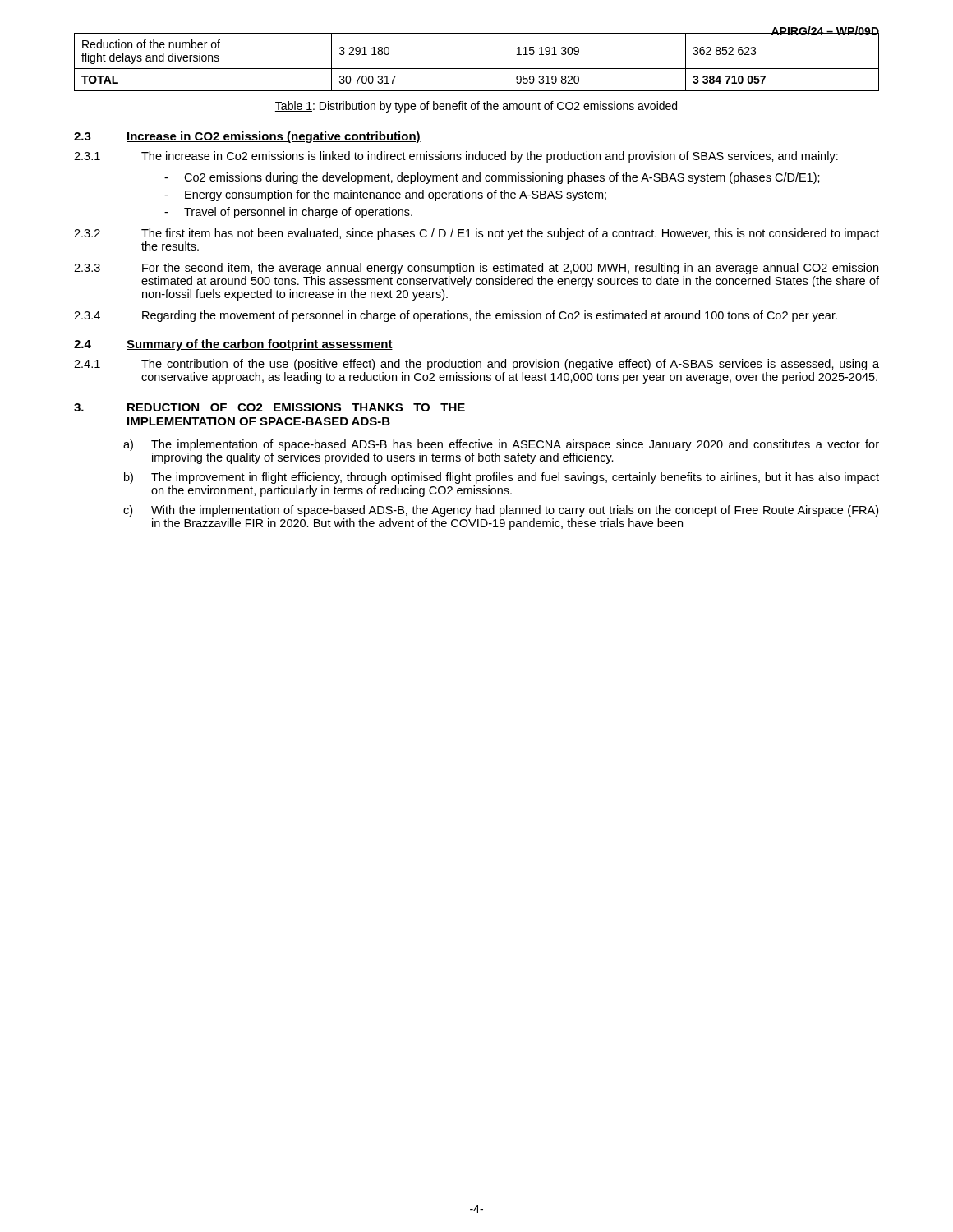Screen dimensions: 1232x953
Task: Locate the section header that opens with "2.4 Summary of the carbon"
Action: tap(233, 344)
